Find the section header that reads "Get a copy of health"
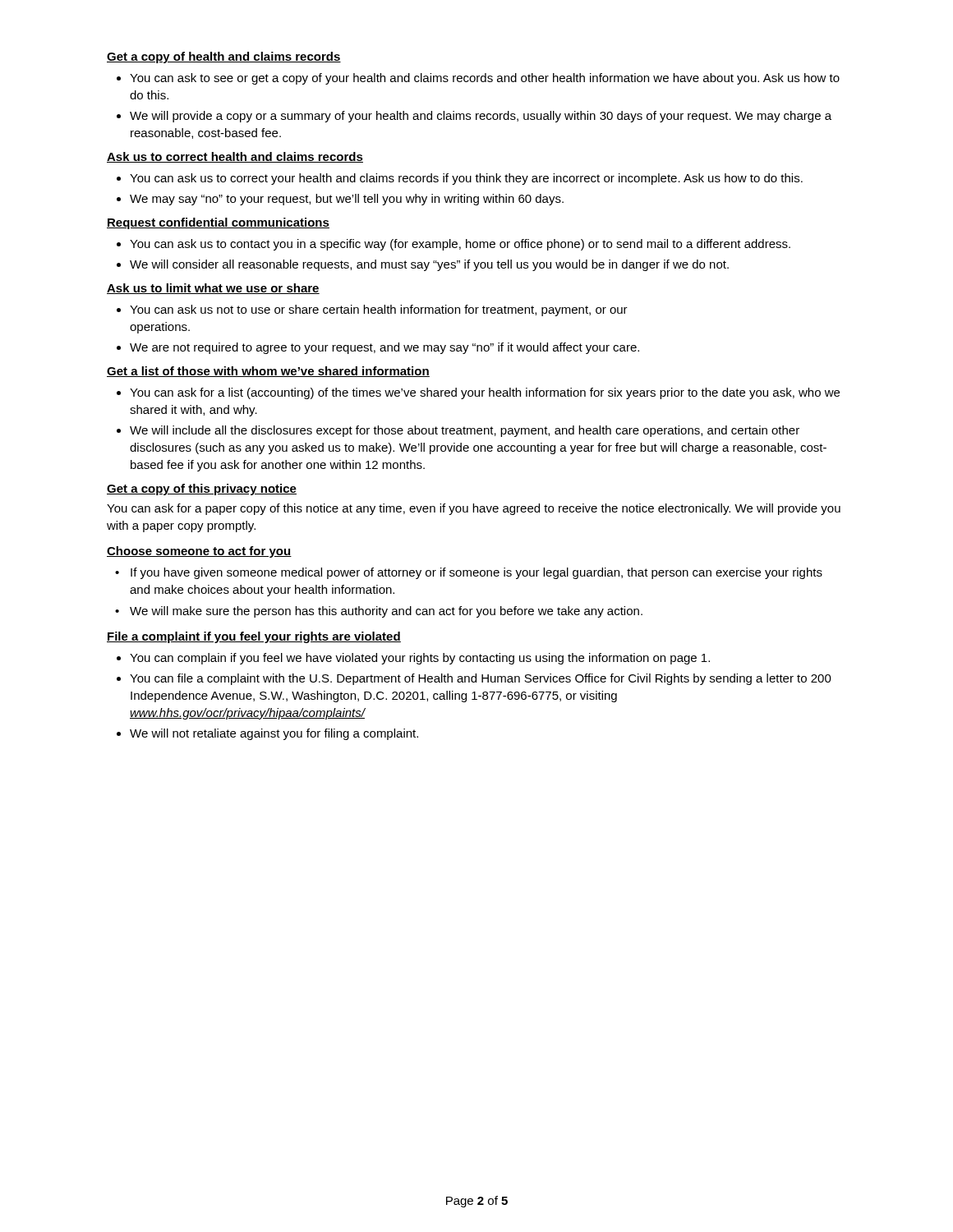This screenshot has height=1232, width=953. (x=224, y=56)
